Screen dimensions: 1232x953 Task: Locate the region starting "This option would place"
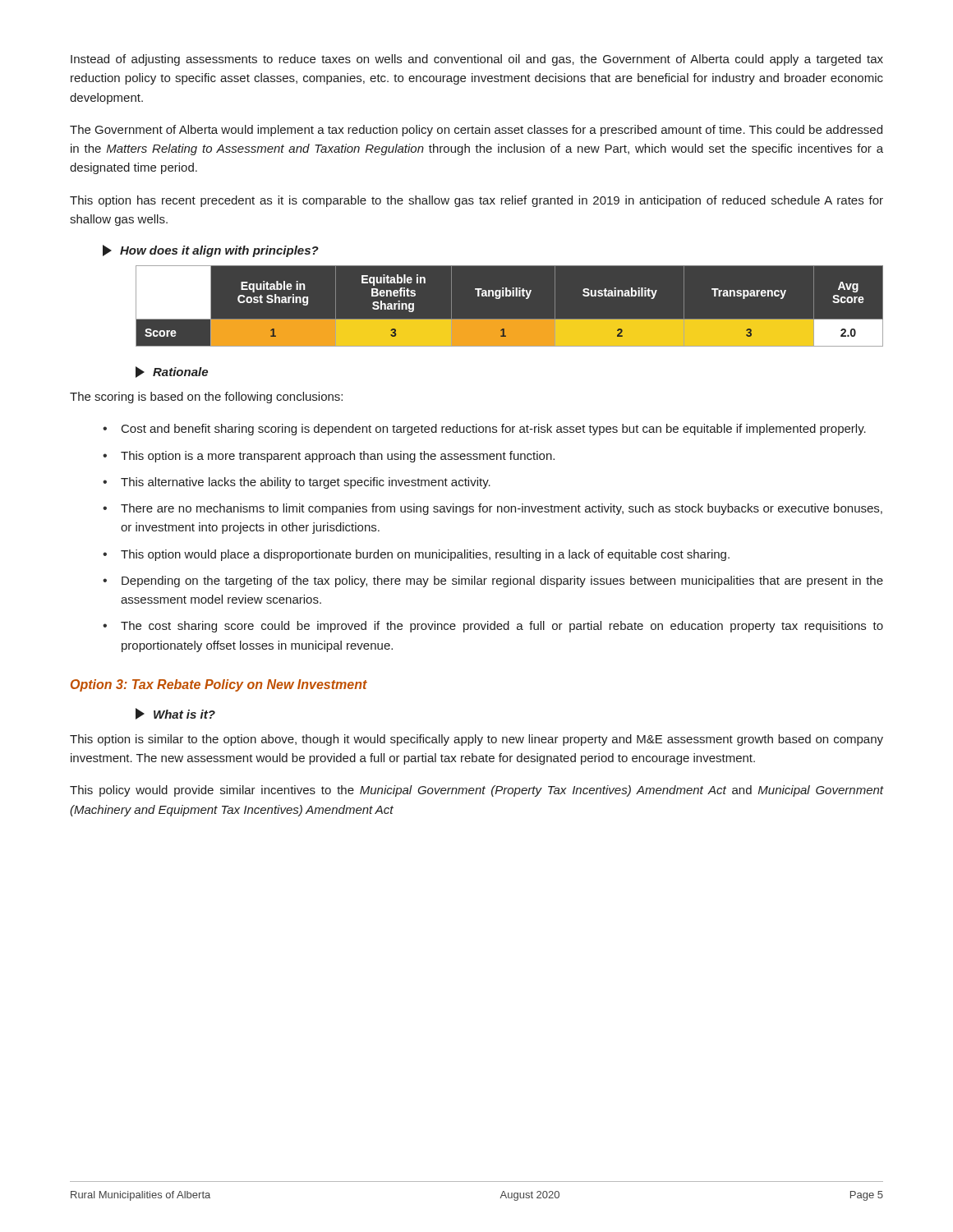(x=426, y=554)
